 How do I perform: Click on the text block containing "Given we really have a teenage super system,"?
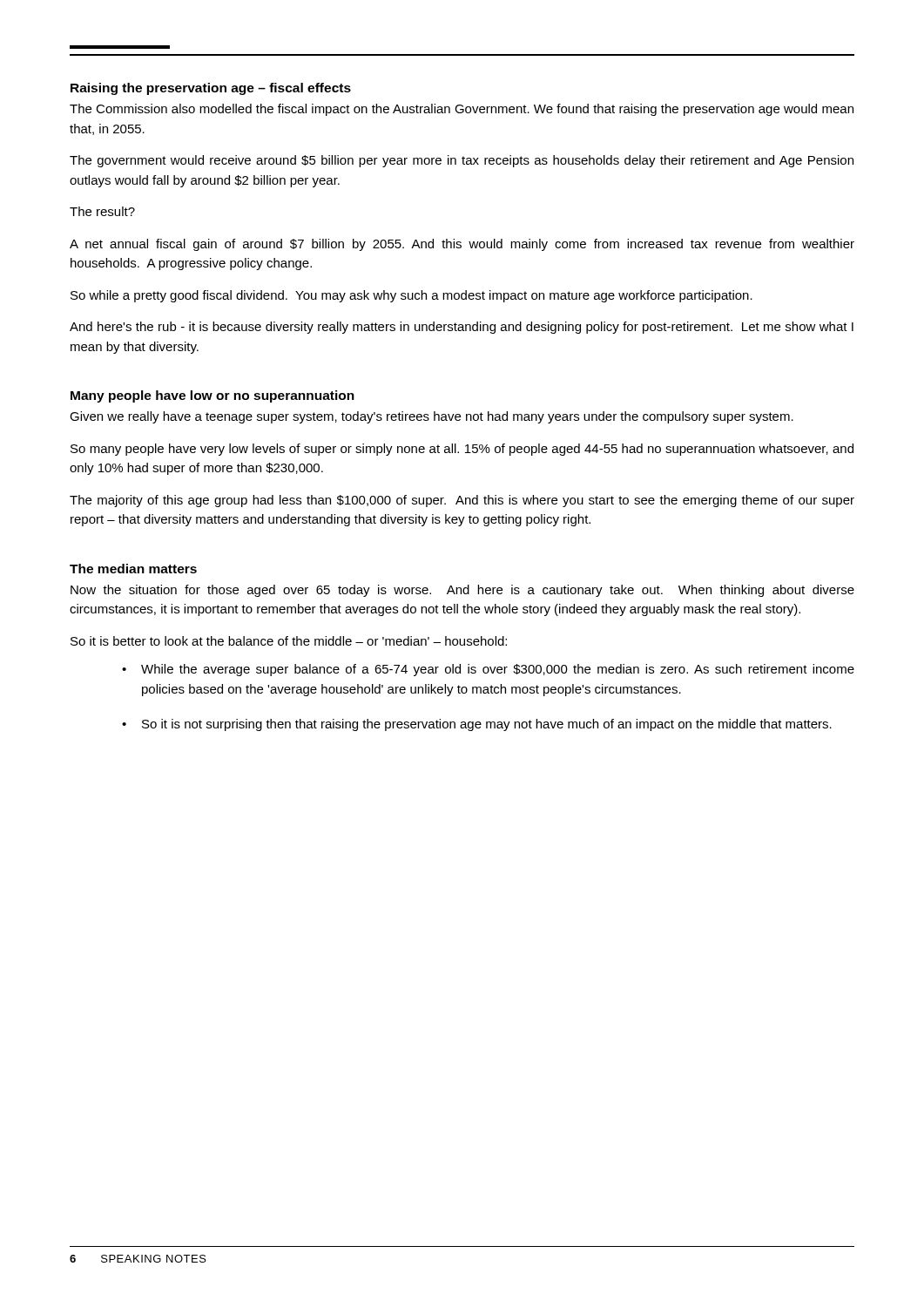click(432, 416)
